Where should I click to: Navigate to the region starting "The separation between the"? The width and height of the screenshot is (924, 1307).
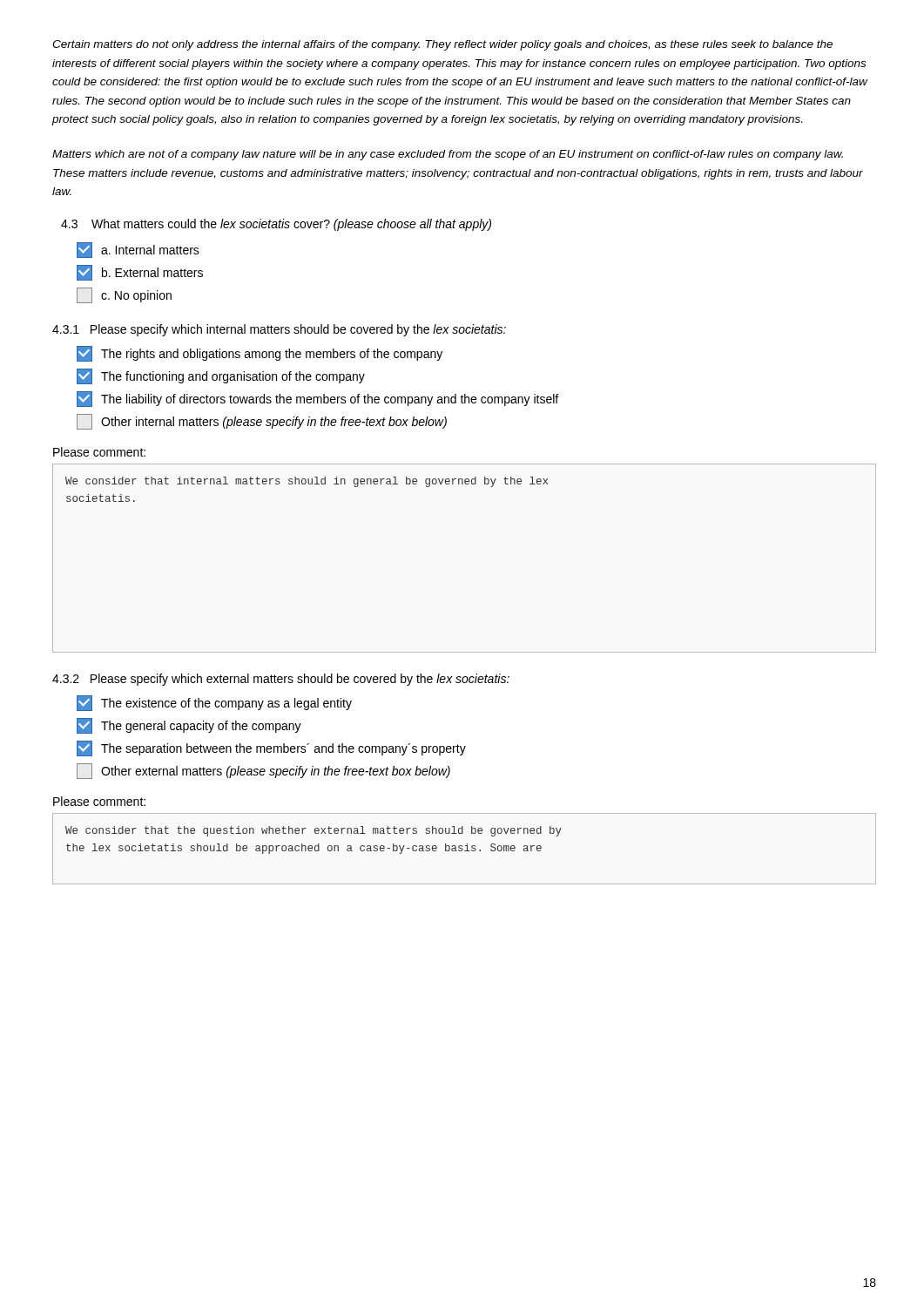pos(271,749)
